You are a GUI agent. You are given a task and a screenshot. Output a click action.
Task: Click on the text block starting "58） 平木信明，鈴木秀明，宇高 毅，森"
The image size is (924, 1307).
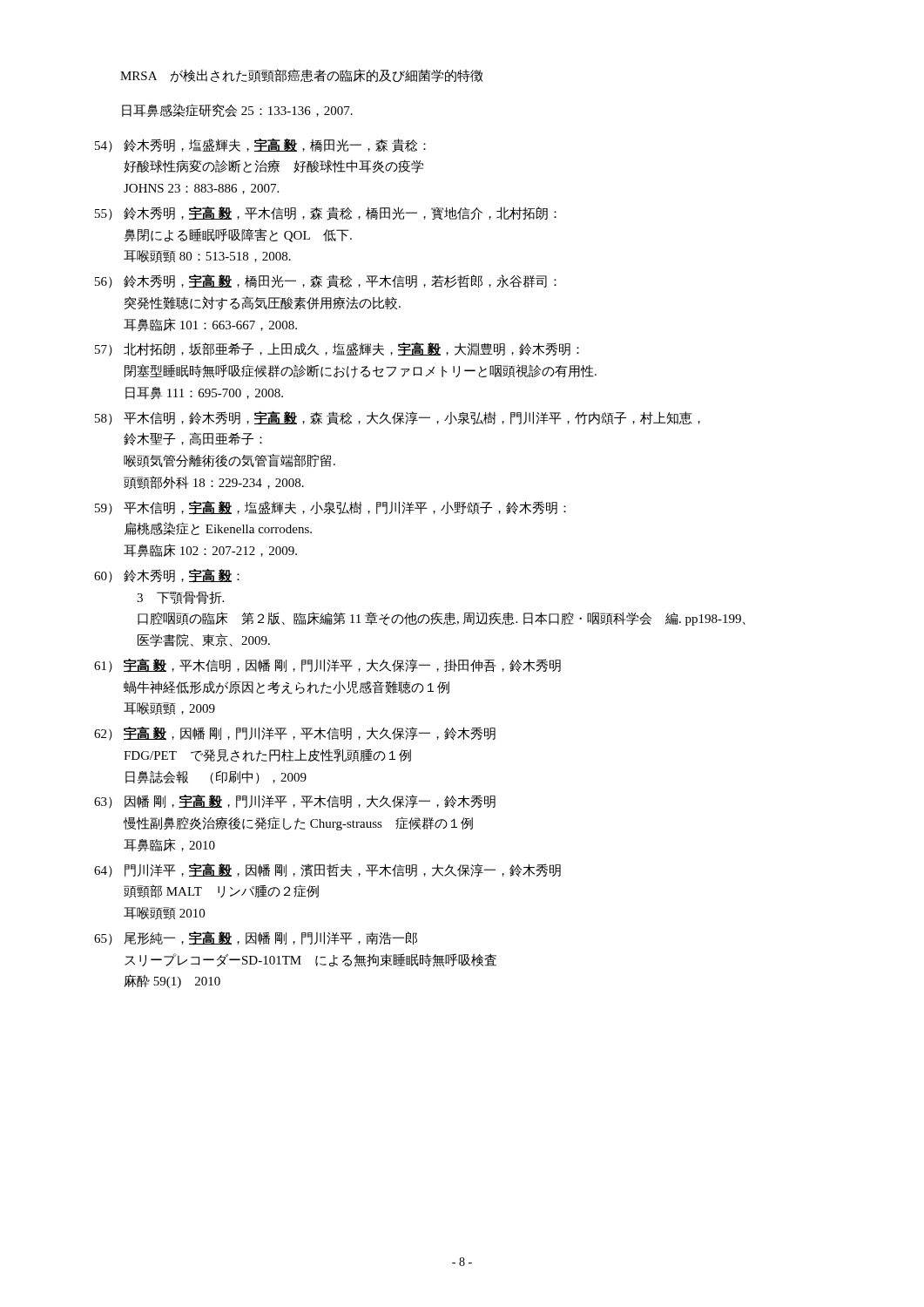click(398, 418)
